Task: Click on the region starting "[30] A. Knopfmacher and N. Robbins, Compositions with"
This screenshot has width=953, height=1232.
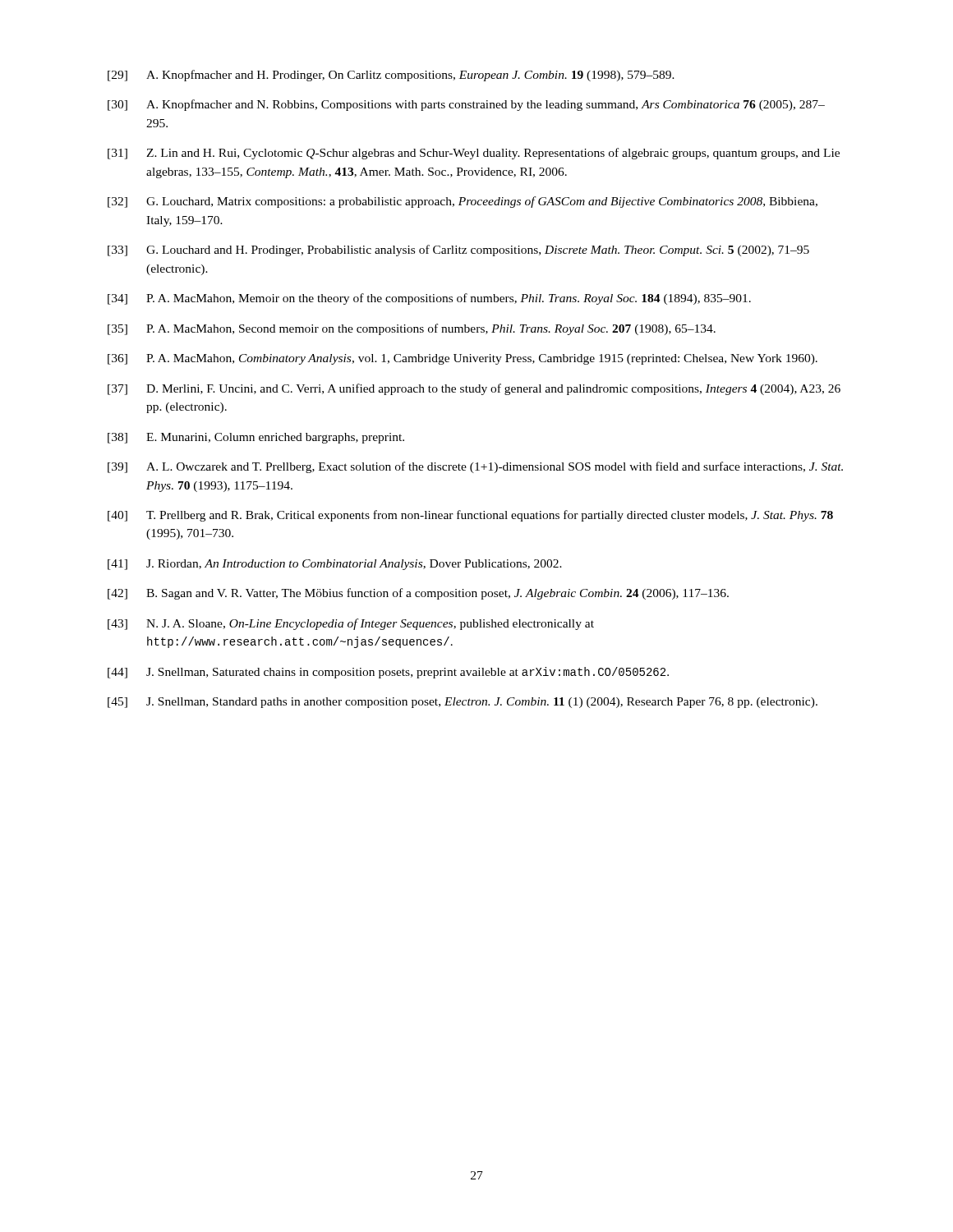Action: [476, 114]
